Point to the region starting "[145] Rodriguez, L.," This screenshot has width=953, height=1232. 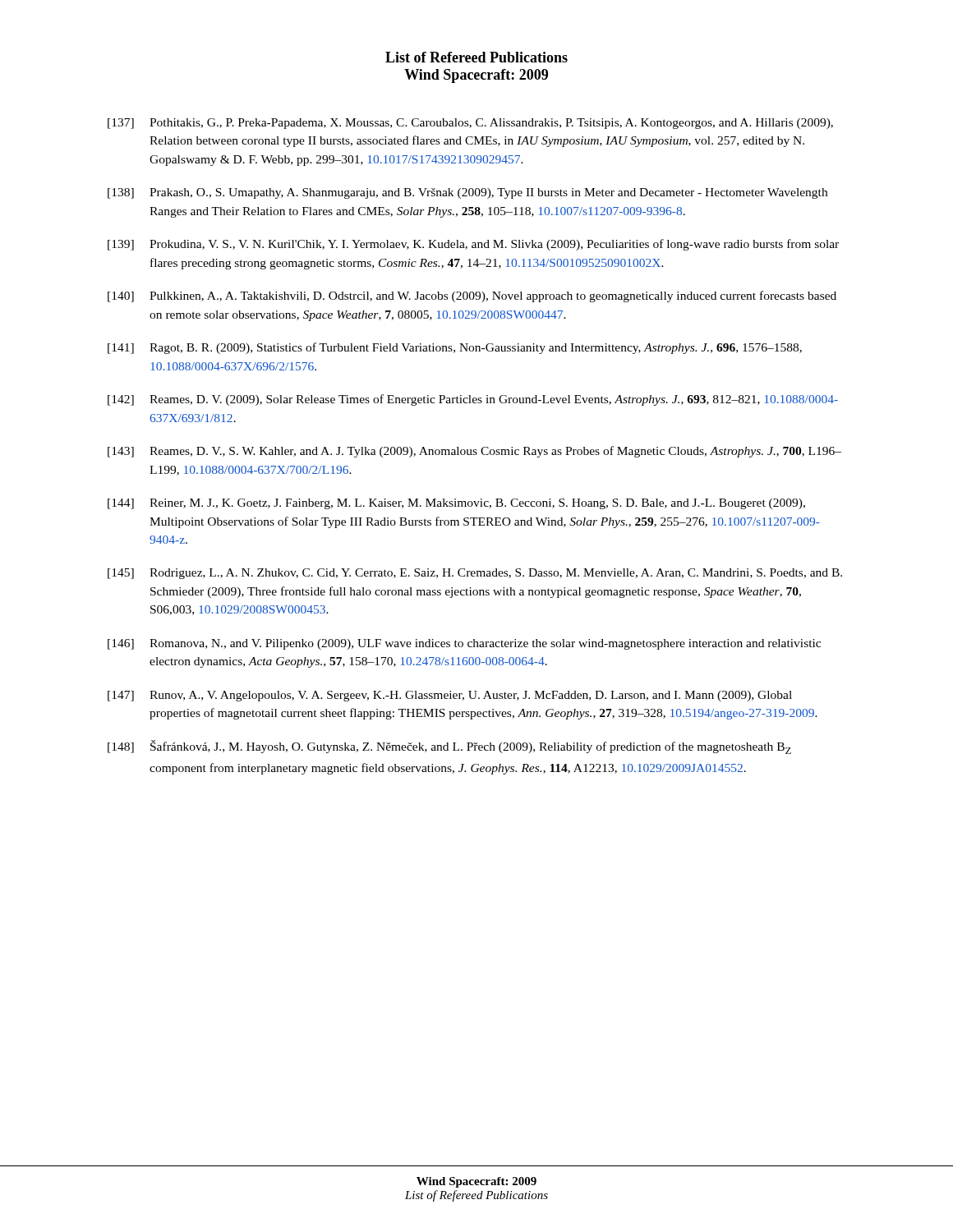click(476, 591)
